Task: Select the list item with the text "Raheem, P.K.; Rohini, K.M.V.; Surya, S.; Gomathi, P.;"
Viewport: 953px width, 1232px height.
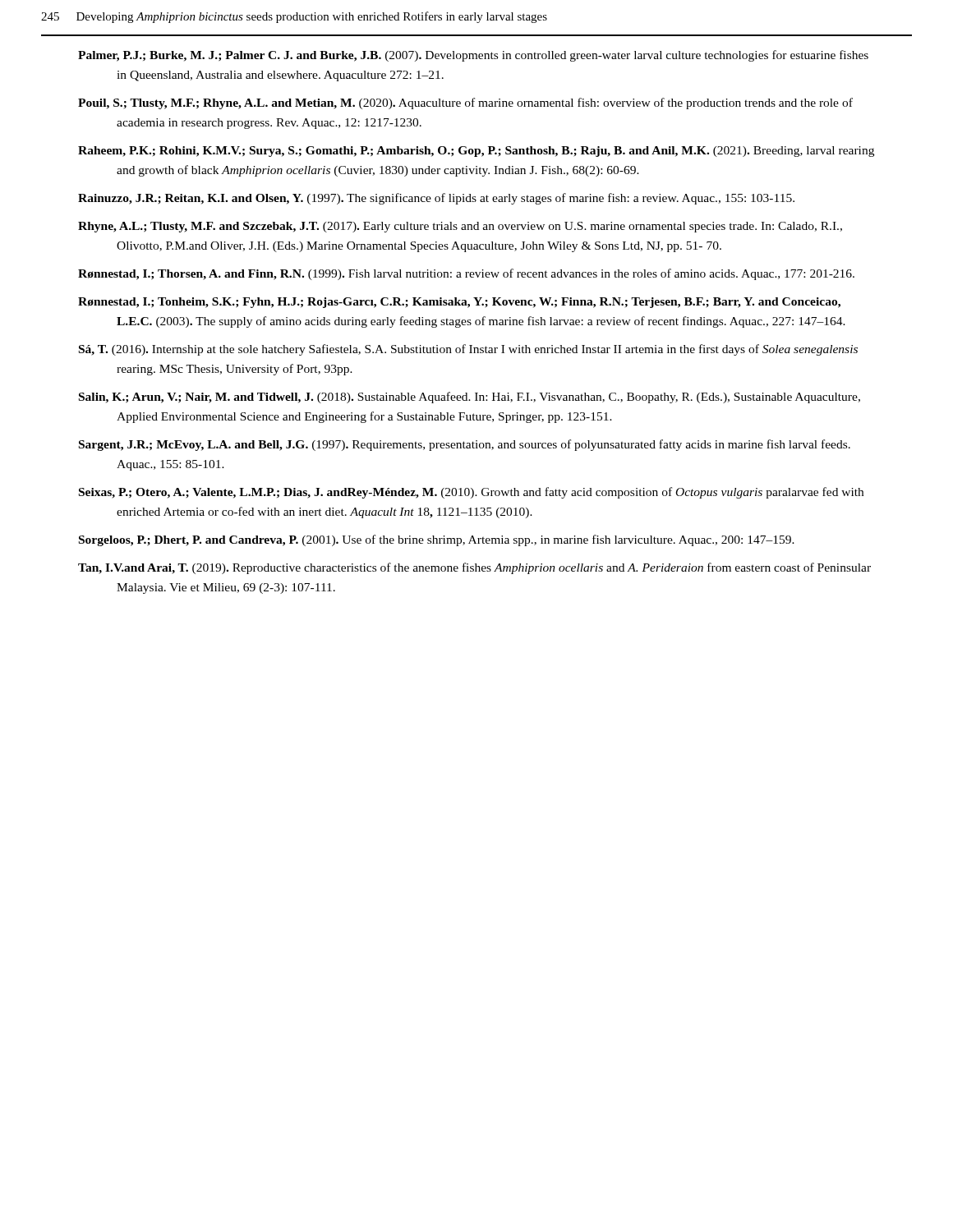Action: tap(476, 160)
